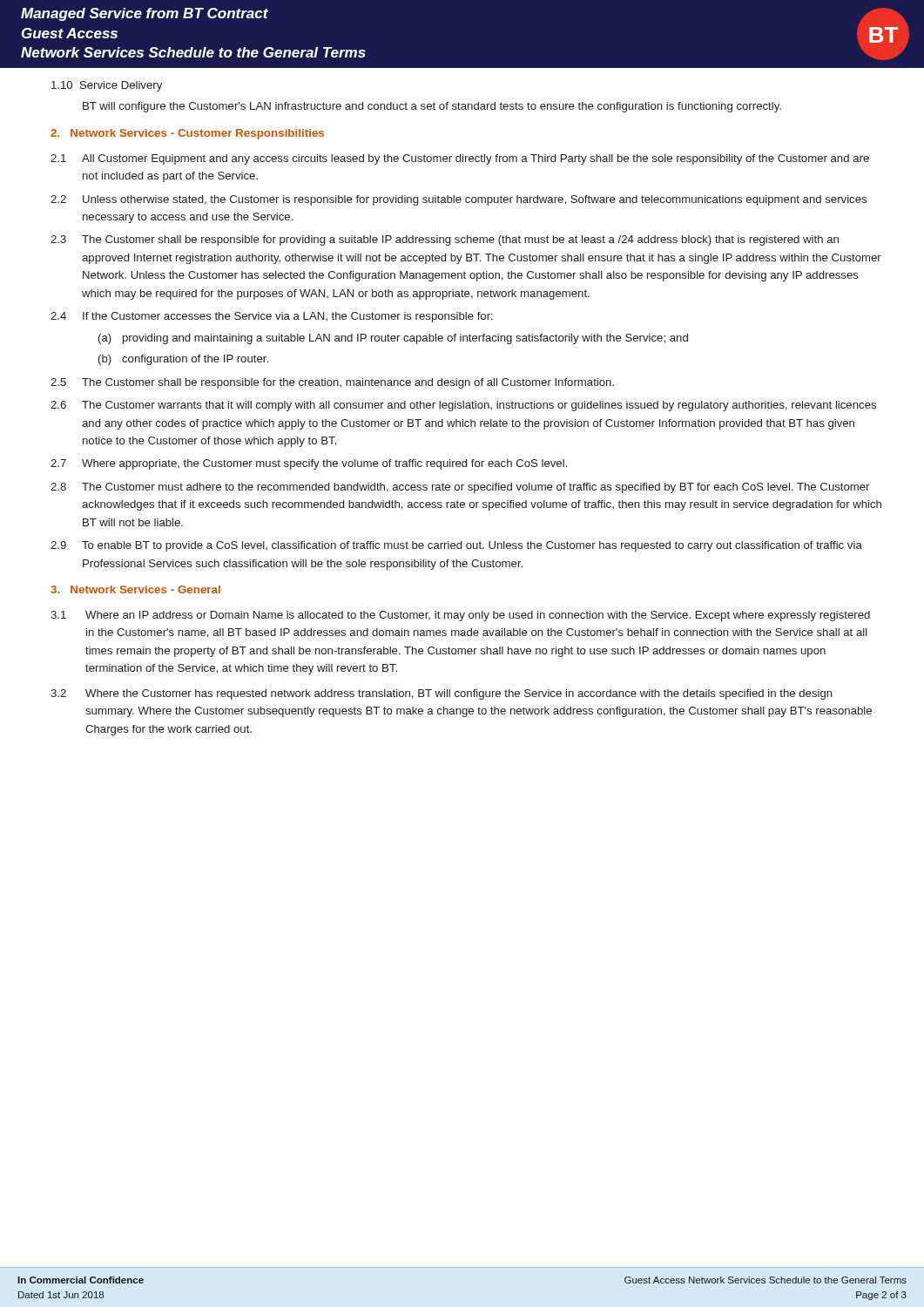
Task: Find "2. Network Services - Customer Responsibilities" on this page
Action: tap(188, 133)
